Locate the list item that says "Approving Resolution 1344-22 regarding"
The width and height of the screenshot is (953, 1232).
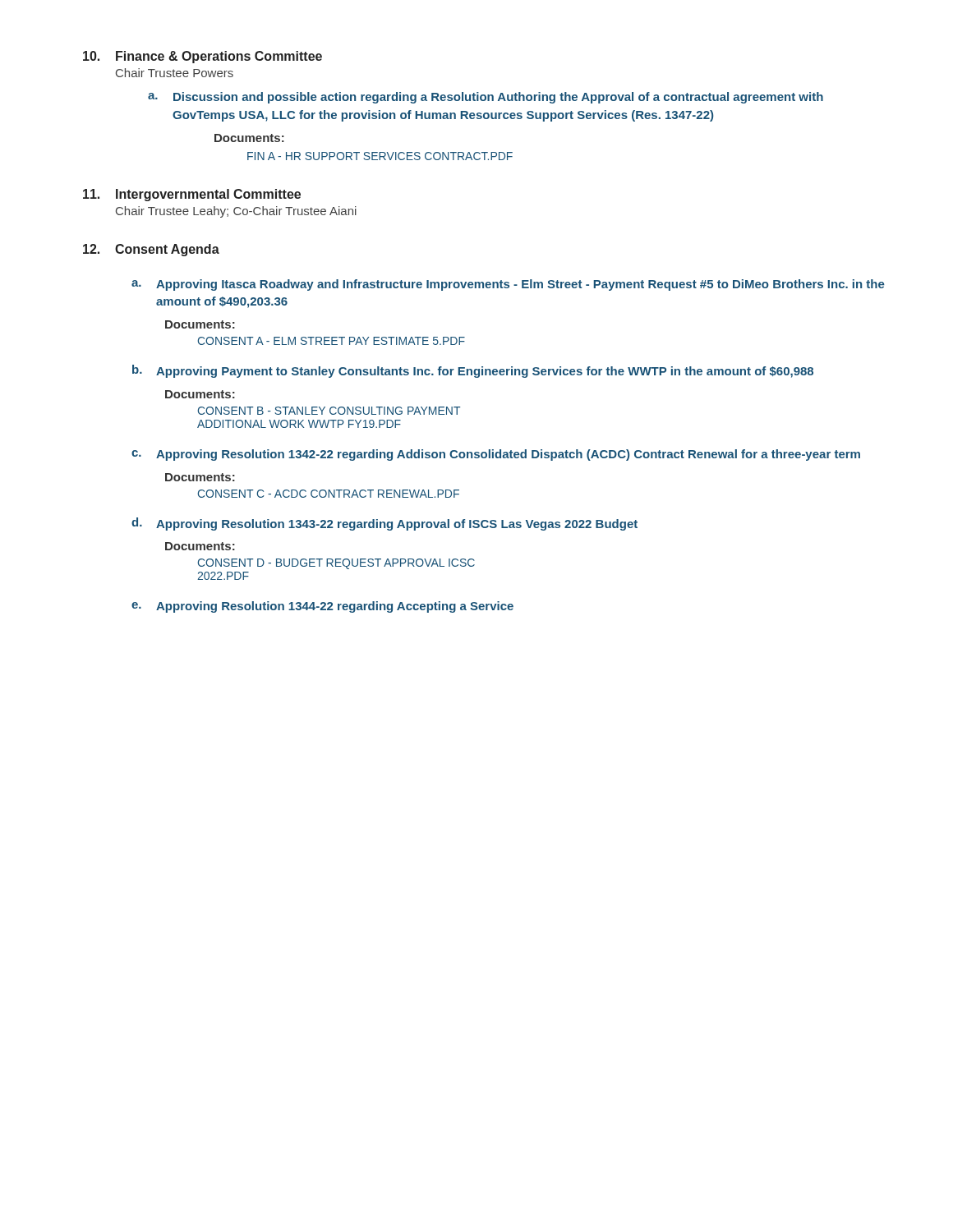click(335, 606)
